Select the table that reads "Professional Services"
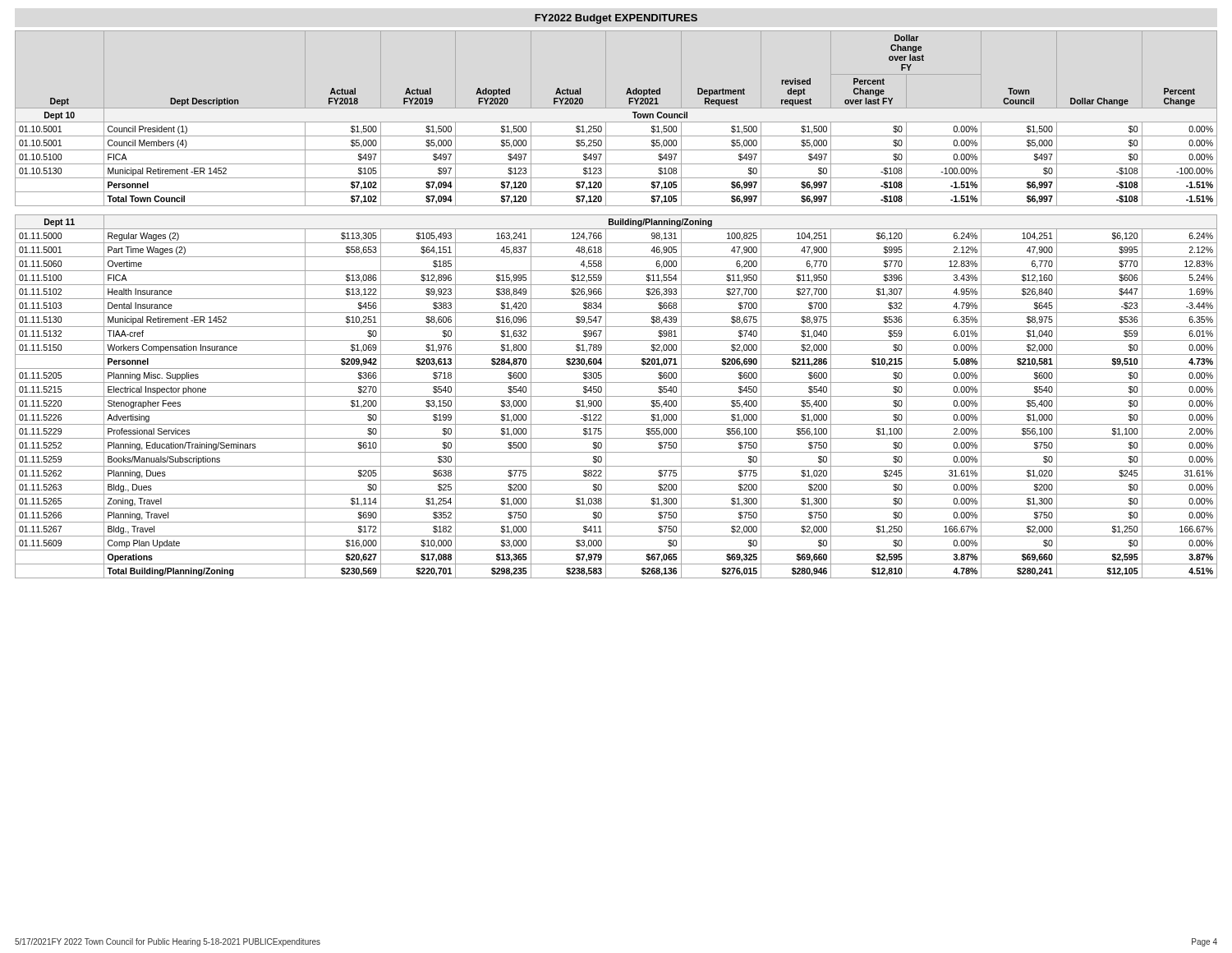 tap(616, 304)
